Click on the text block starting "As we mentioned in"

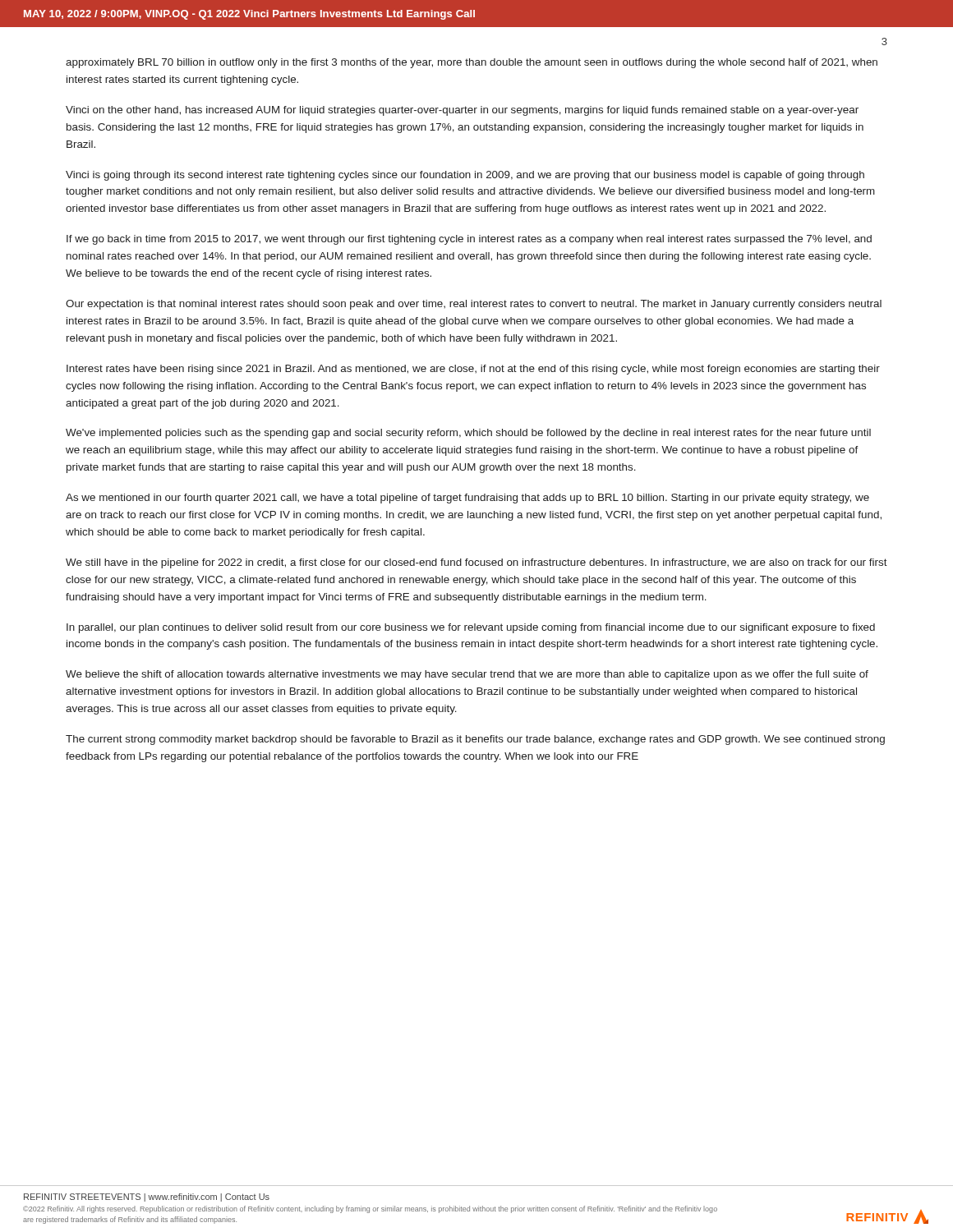click(474, 515)
